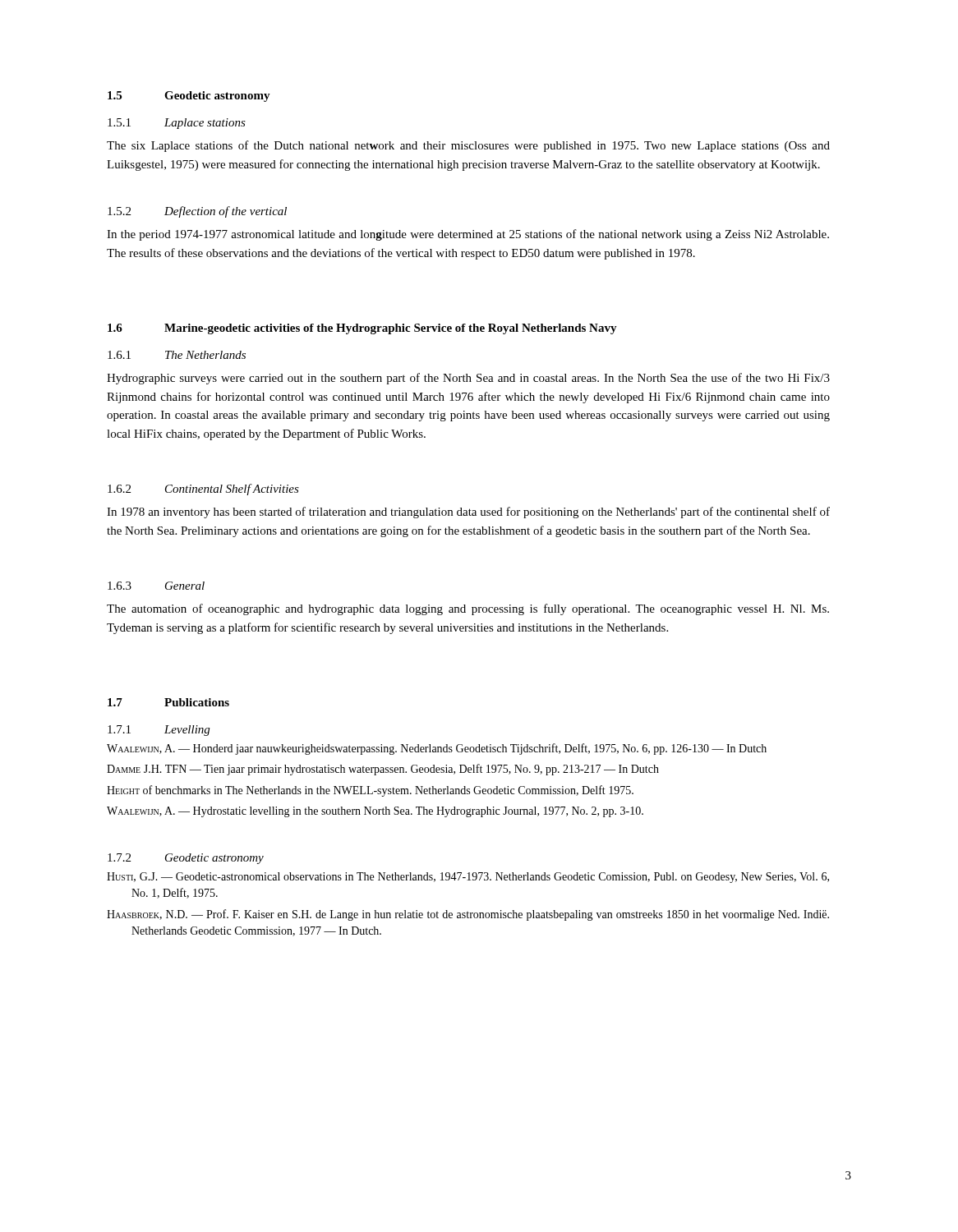Locate the block of text that opens with "Waalewijn, A. — Hydrostatic levelling in the"
Viewport: 958px width, 1232px height.
click(375, 811)
